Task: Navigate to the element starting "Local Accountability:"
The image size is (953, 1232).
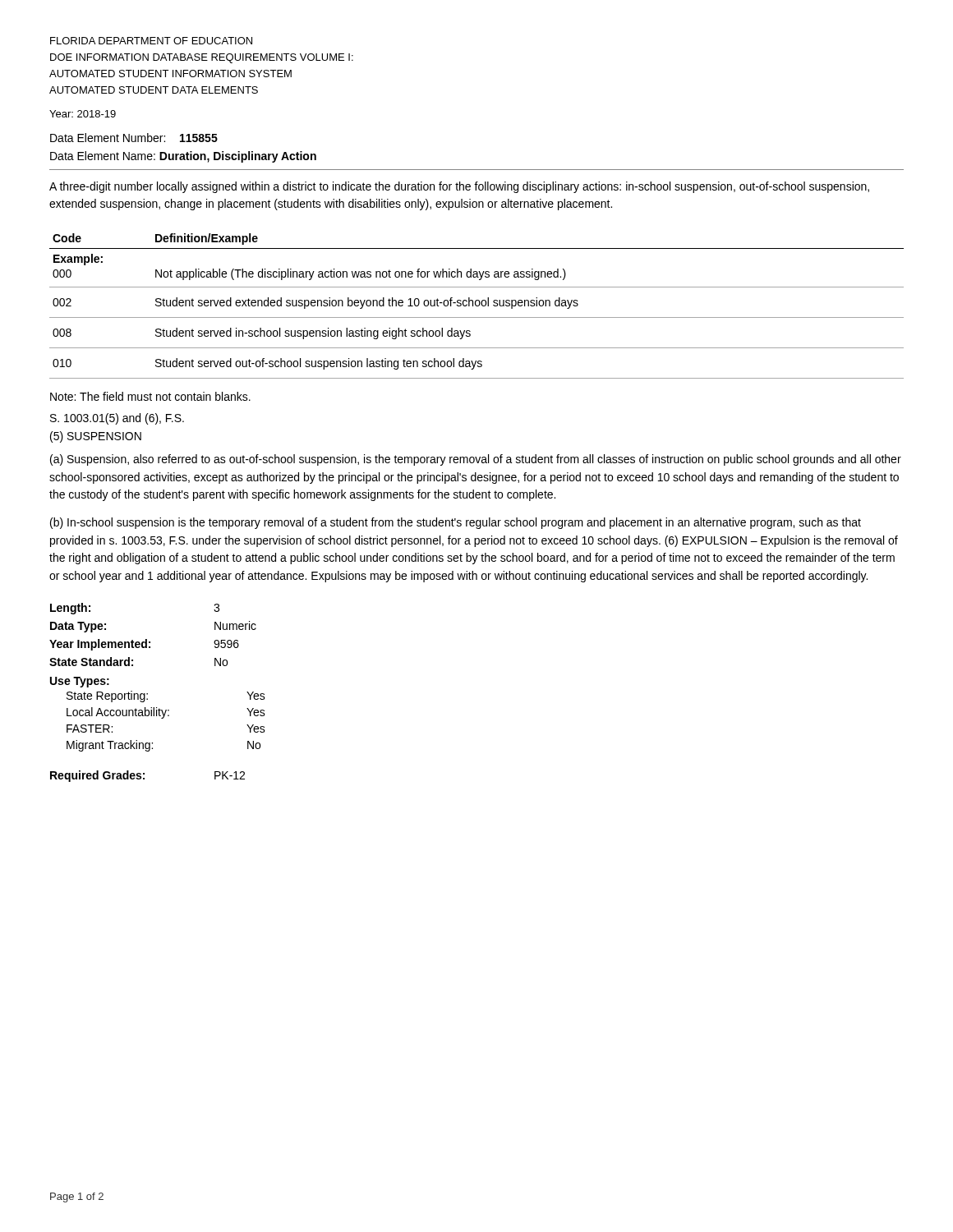Action: pyautogui.click(x=118, y=712)
